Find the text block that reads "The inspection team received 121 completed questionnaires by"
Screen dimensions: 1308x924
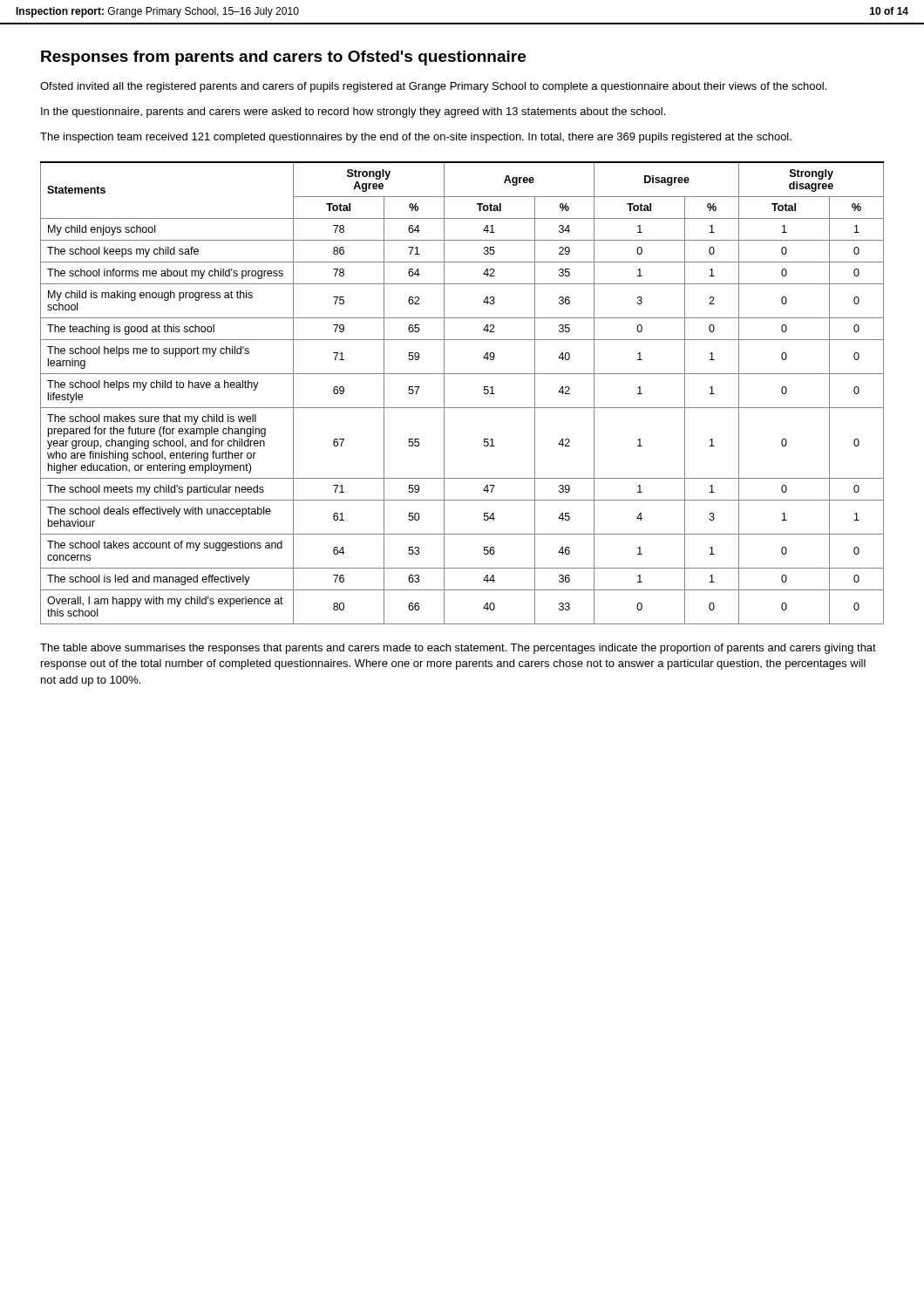416,136
